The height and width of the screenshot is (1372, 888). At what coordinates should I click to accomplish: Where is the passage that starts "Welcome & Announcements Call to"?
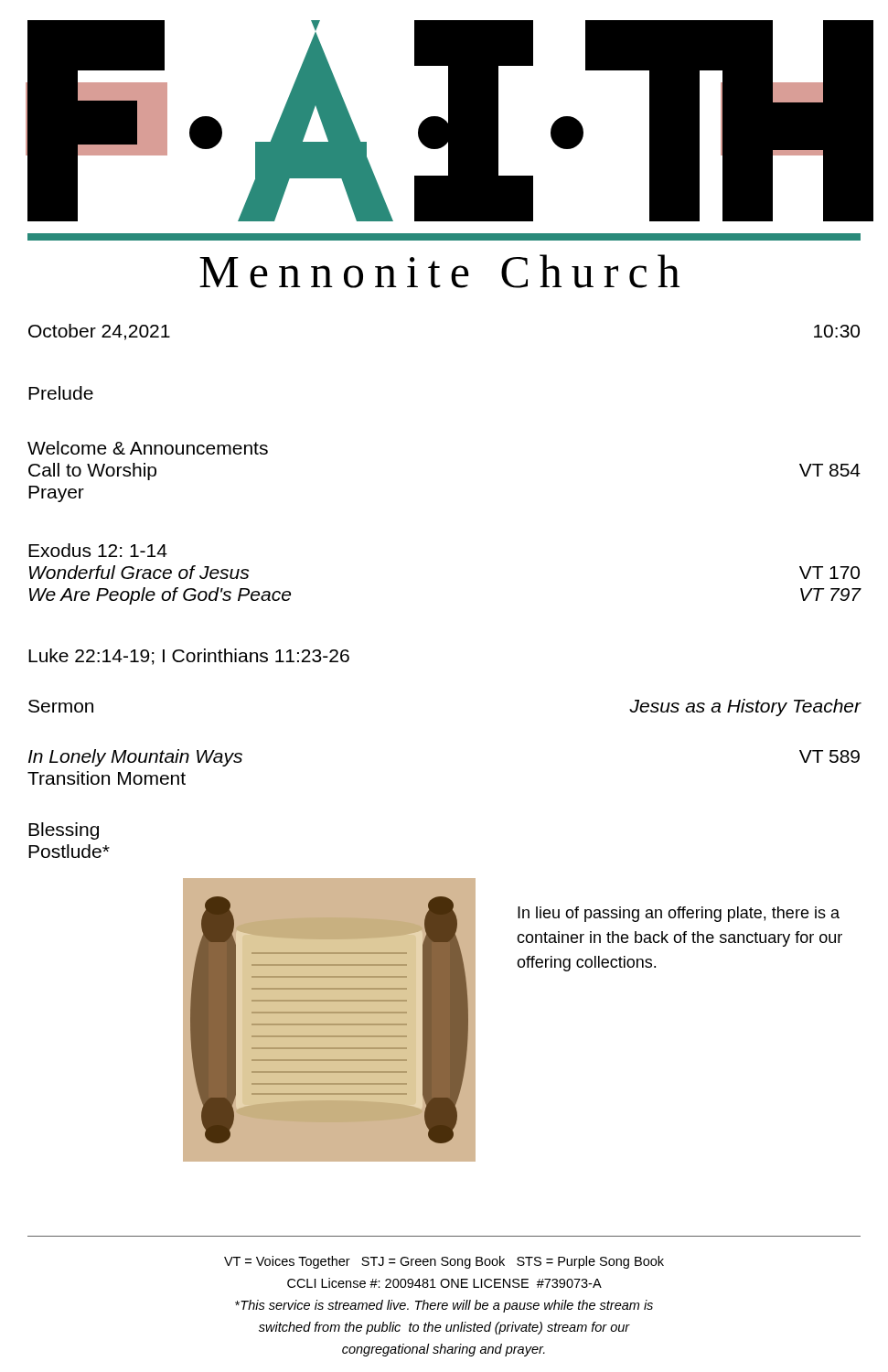point(148,448)
